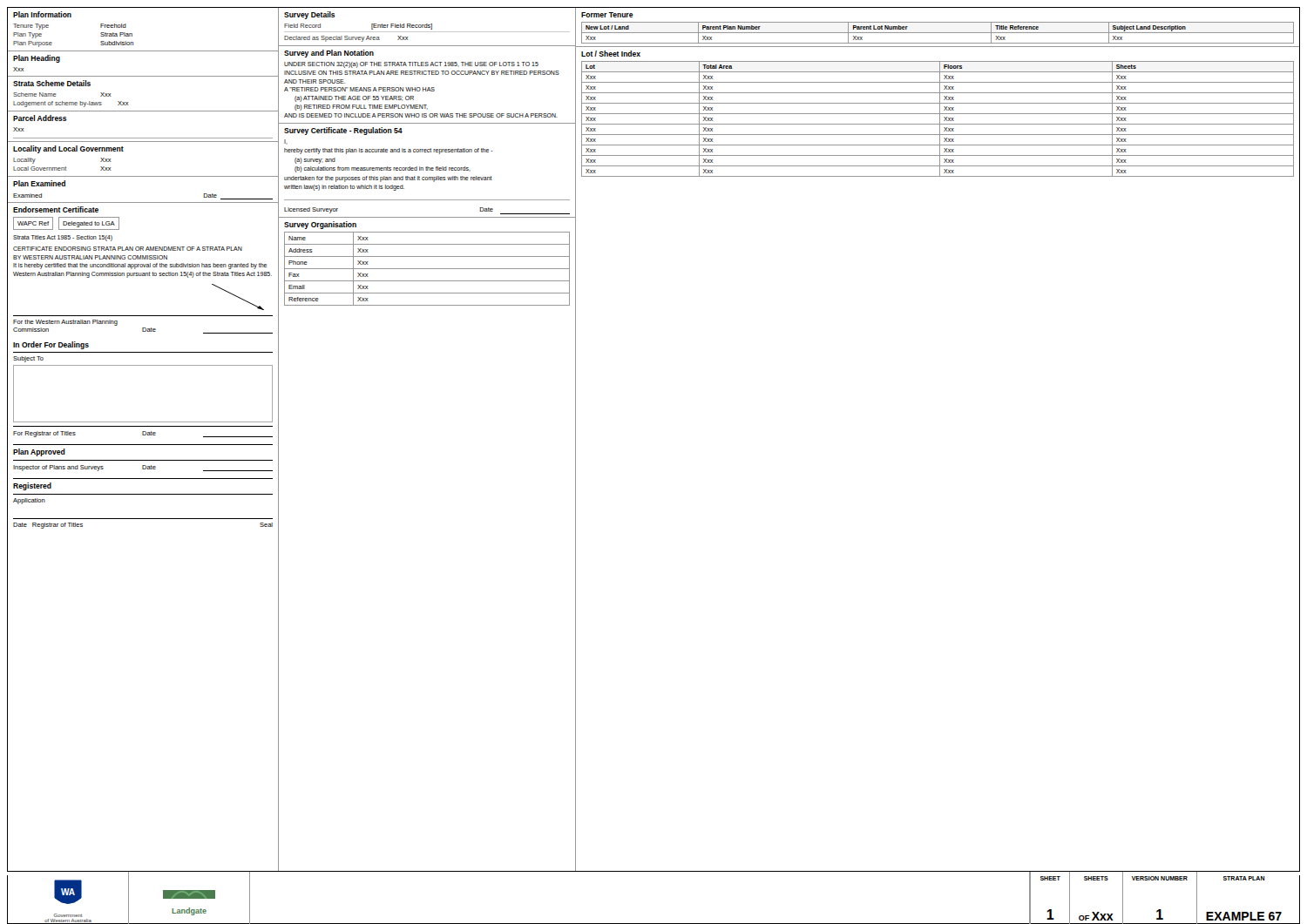Find the text block with the text "UNDER SECTION 32(2)(a) OF"
The width and height of the screenshot is (1307, 924).
422,90
